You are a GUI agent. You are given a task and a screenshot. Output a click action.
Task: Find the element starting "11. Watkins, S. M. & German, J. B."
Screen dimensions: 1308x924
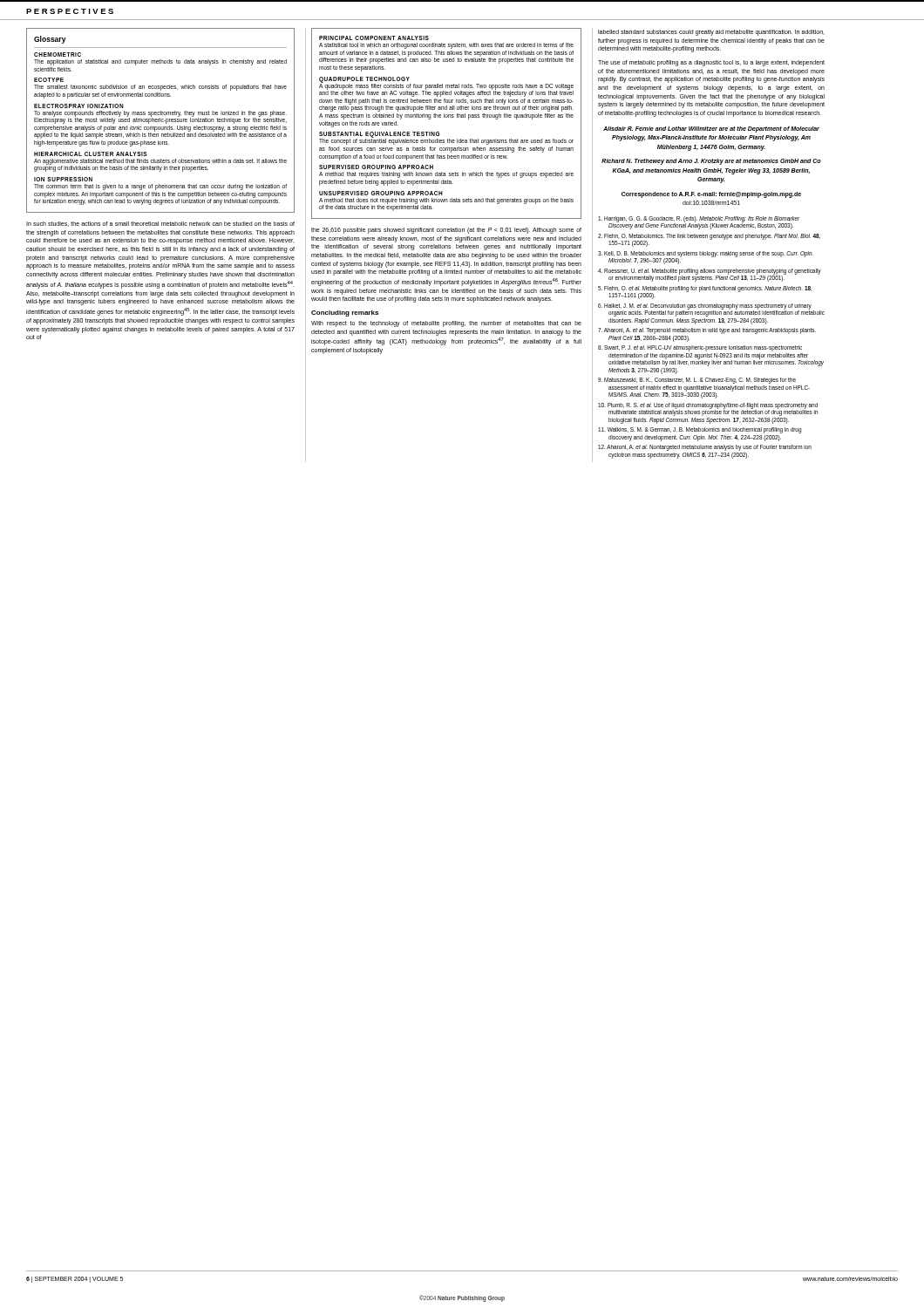700,434
